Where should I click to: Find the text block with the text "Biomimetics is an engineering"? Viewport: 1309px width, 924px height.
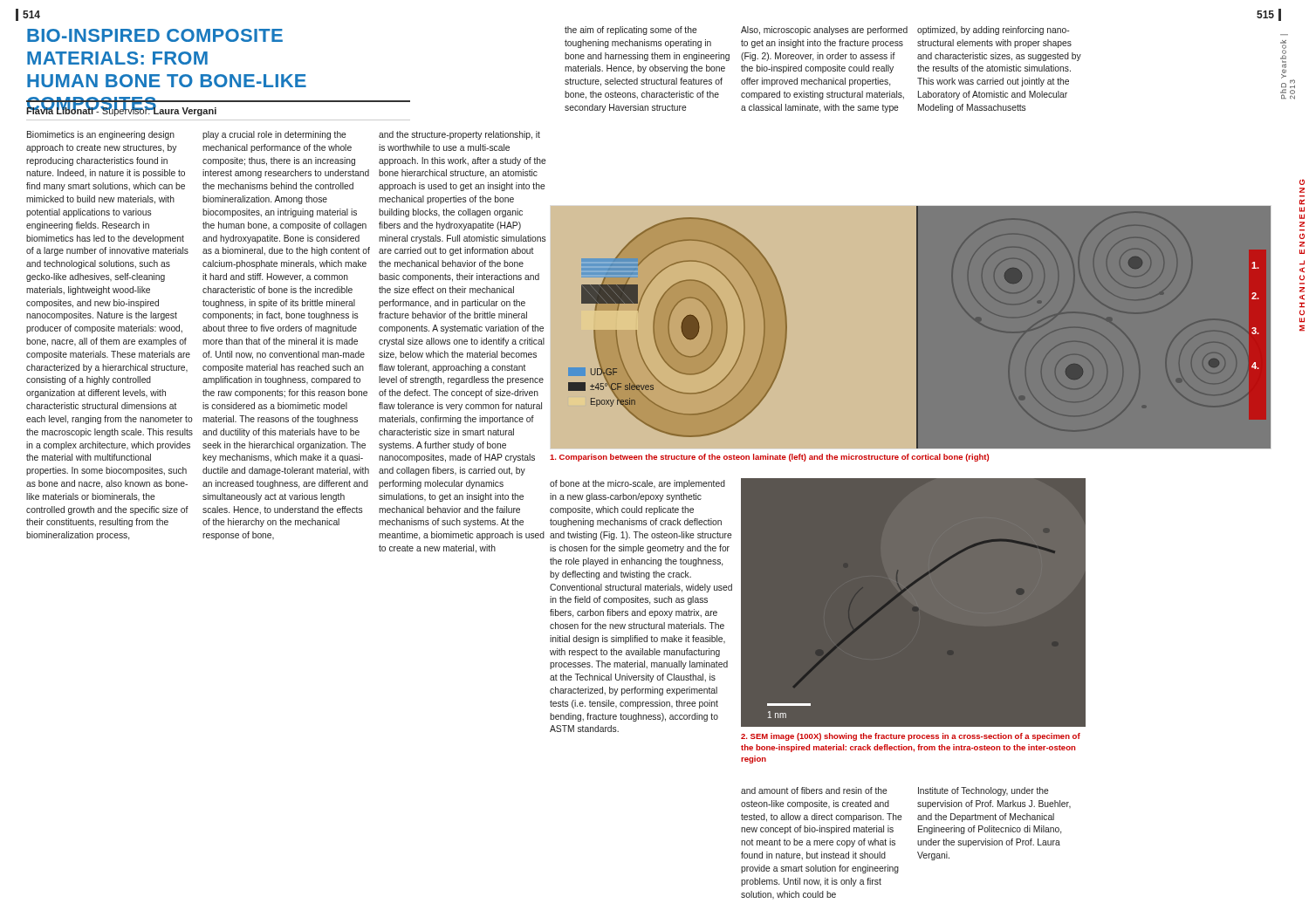click(x=110, y=336)
